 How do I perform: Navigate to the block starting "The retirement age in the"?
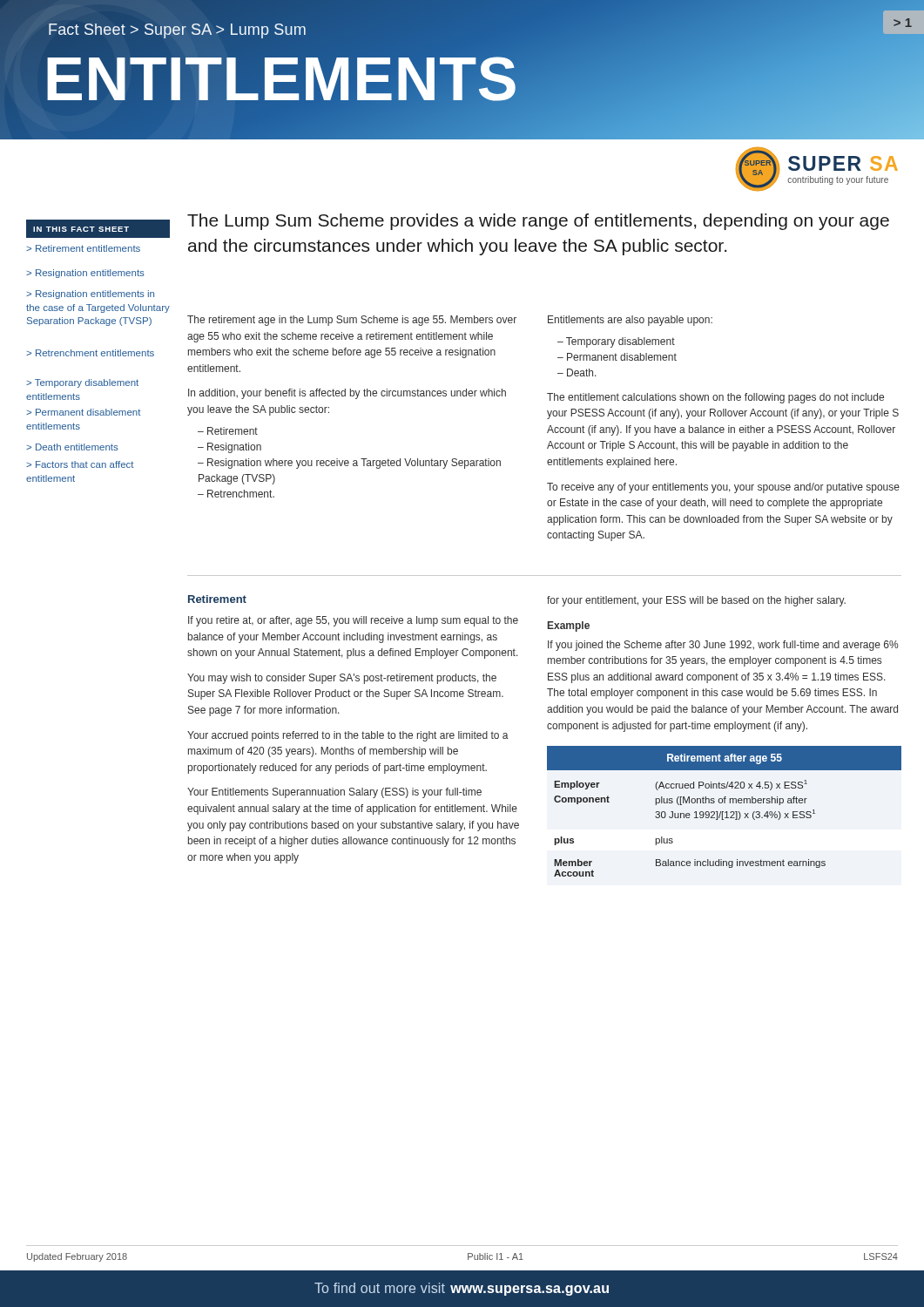352,344
